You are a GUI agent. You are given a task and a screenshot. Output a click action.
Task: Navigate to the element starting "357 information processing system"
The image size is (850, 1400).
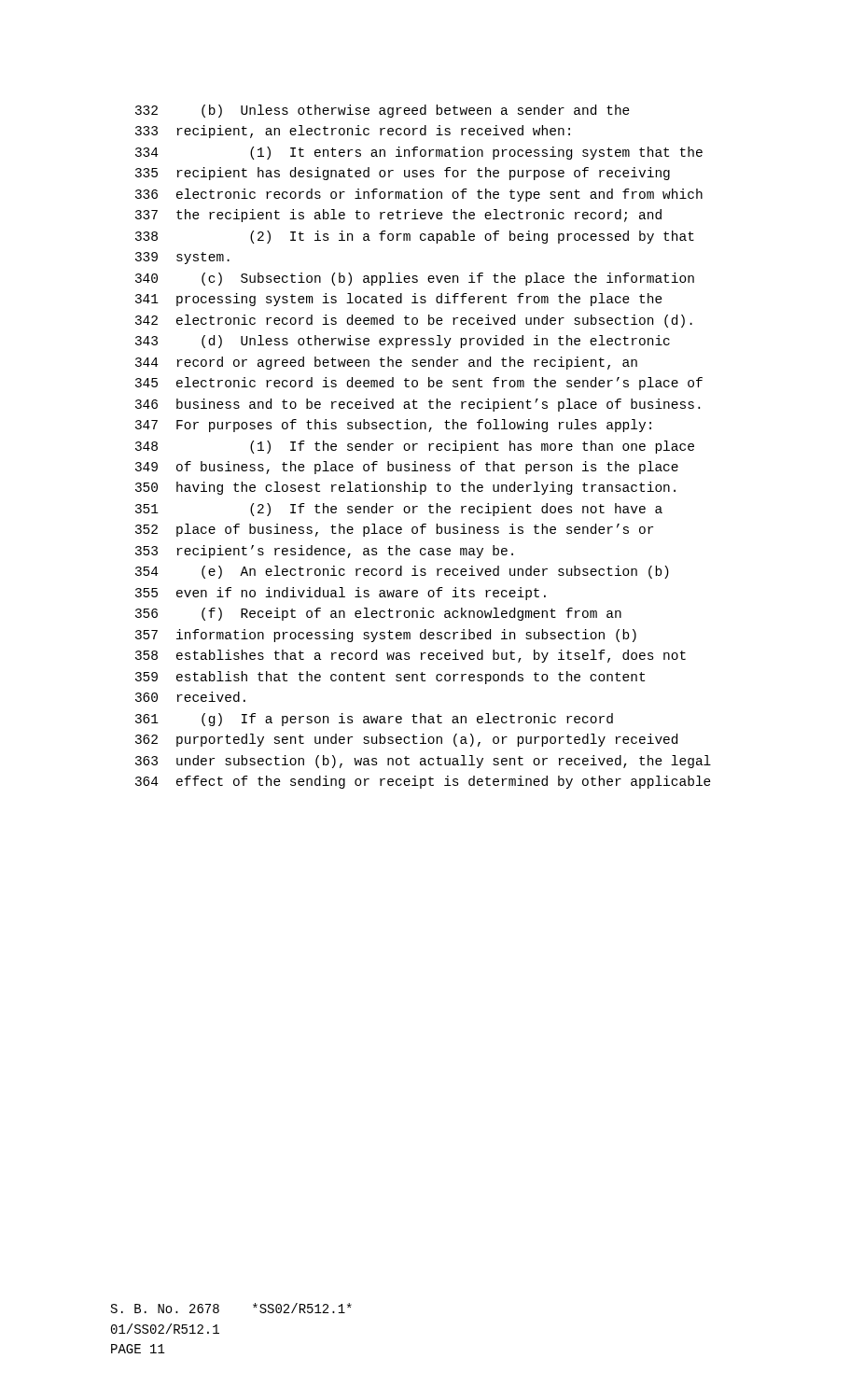click(x=443, y=636)
